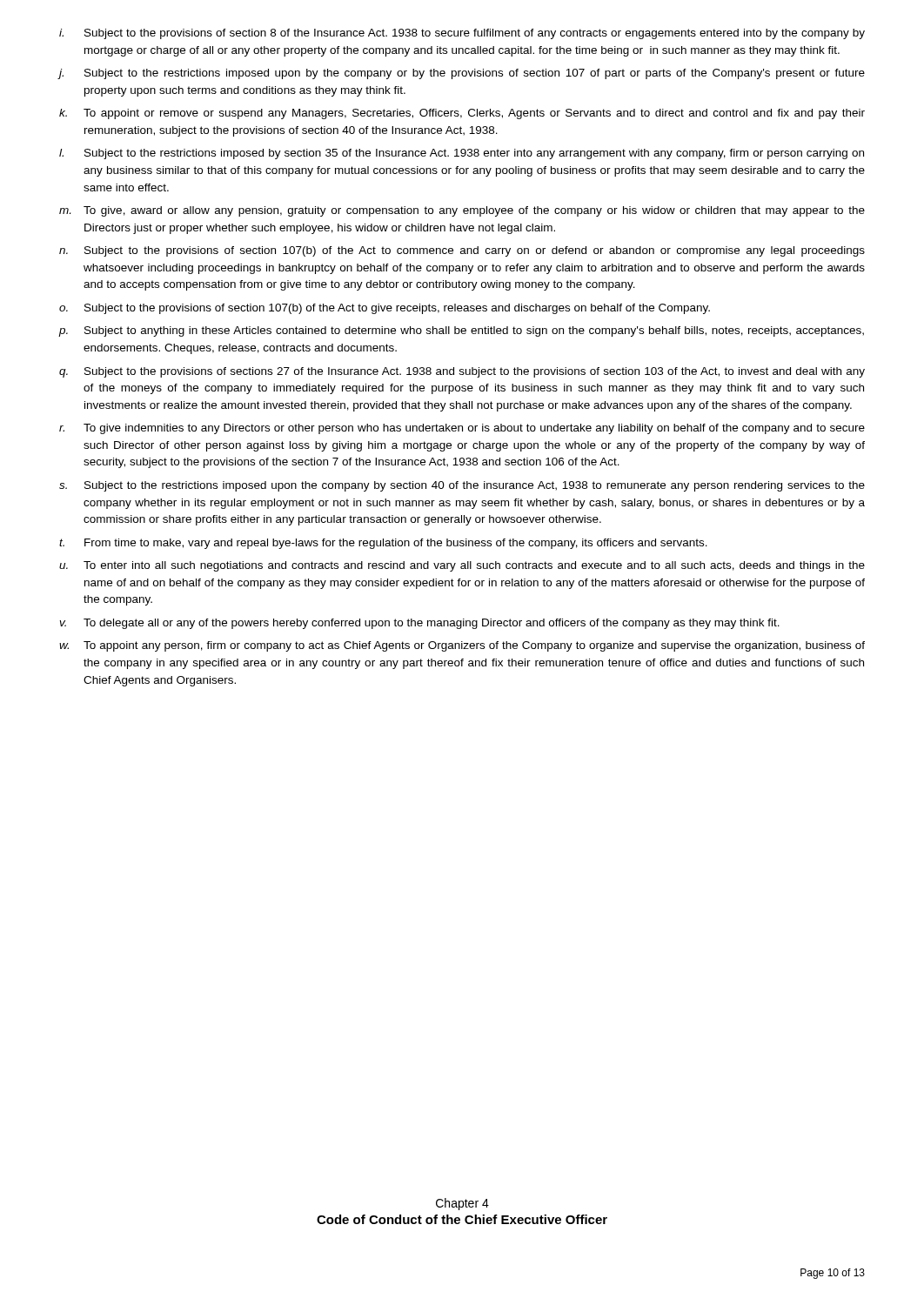The image size is (924, 1305).
Task: Select the list item that says "m. To give, award or allow"
Action: coord(462,219)
